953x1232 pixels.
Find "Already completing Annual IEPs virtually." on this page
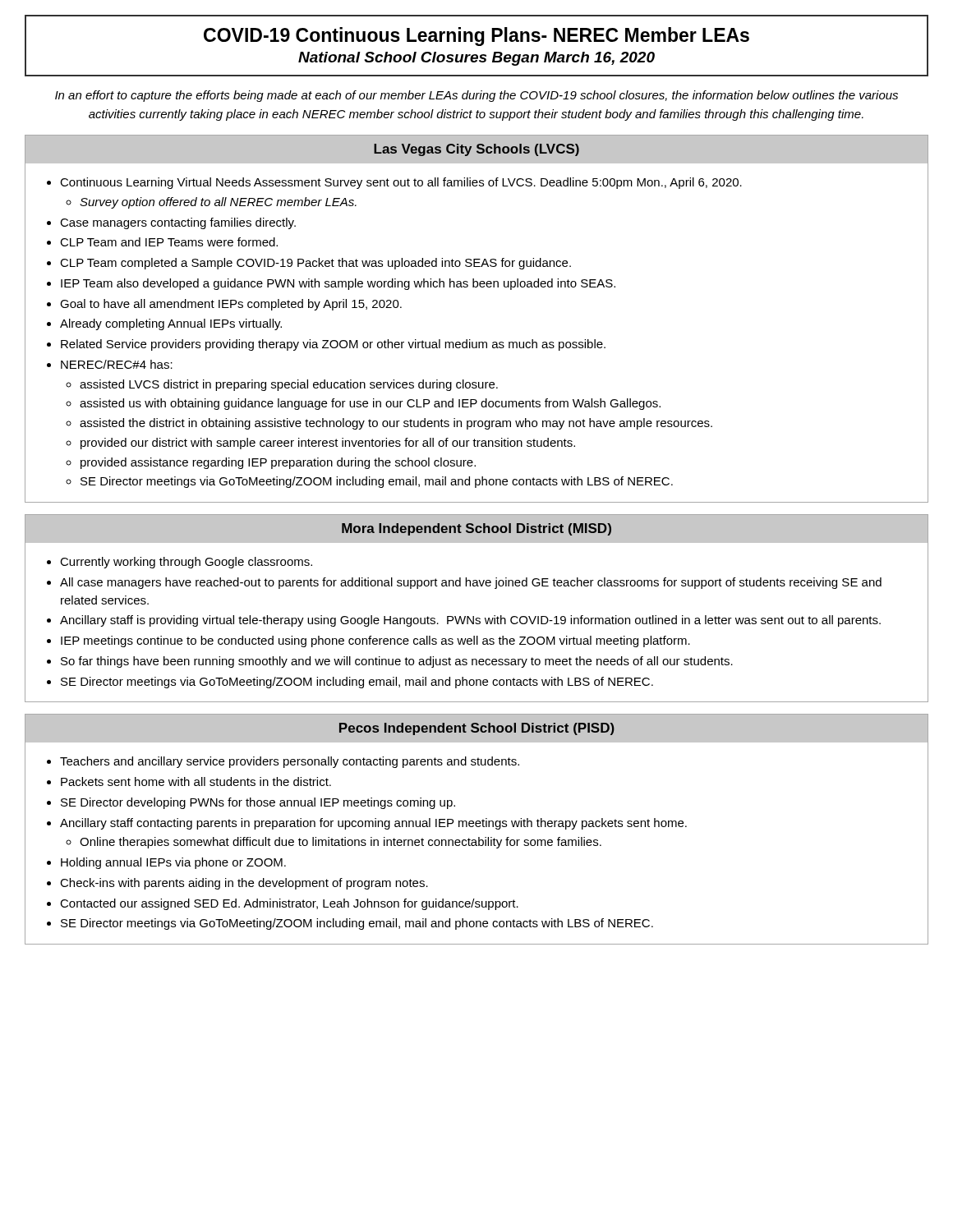pos(171,323)
